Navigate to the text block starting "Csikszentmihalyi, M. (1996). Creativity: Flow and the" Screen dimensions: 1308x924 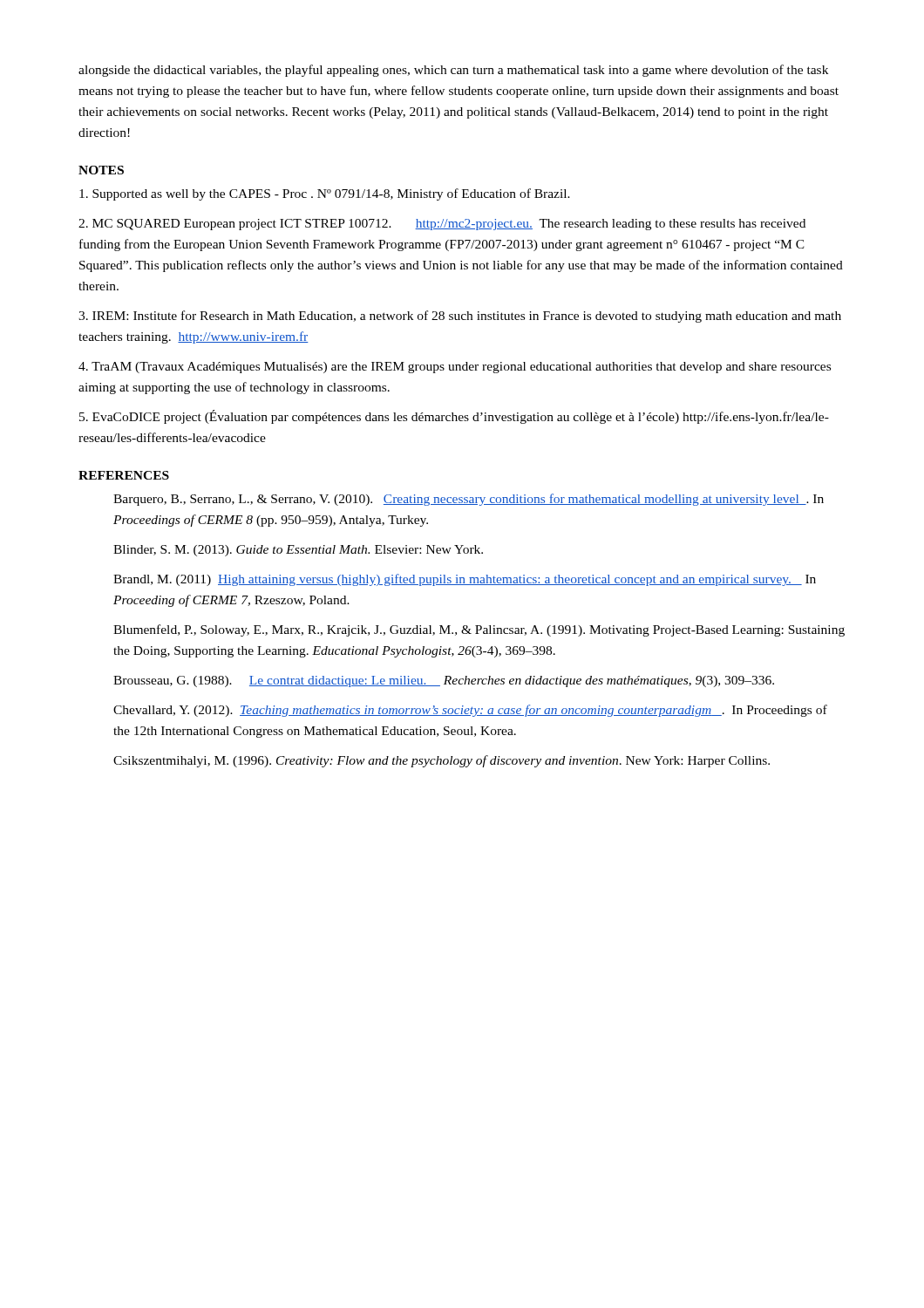(442, 760)
